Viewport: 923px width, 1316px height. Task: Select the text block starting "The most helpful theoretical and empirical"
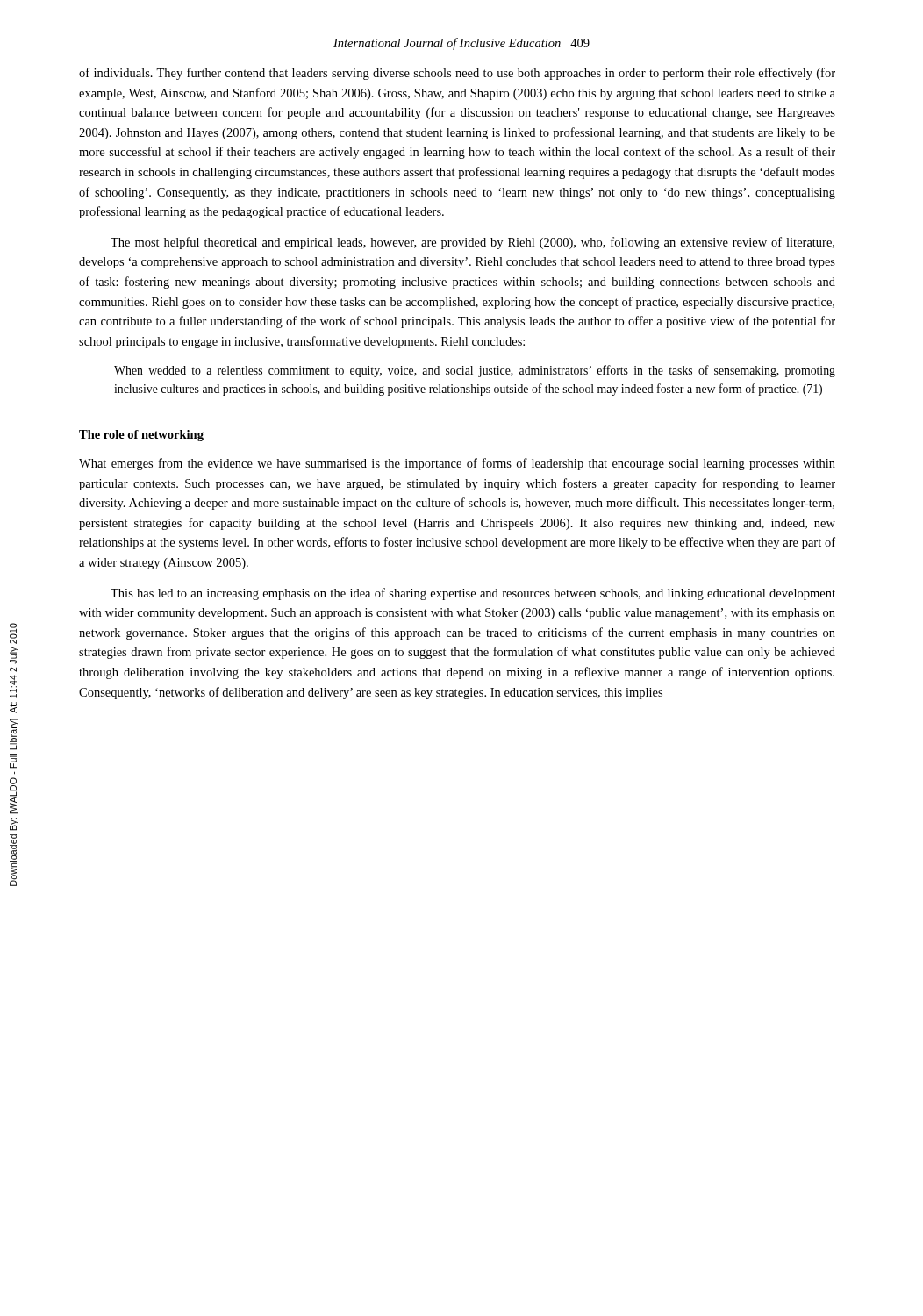click(x=457, y=292)
